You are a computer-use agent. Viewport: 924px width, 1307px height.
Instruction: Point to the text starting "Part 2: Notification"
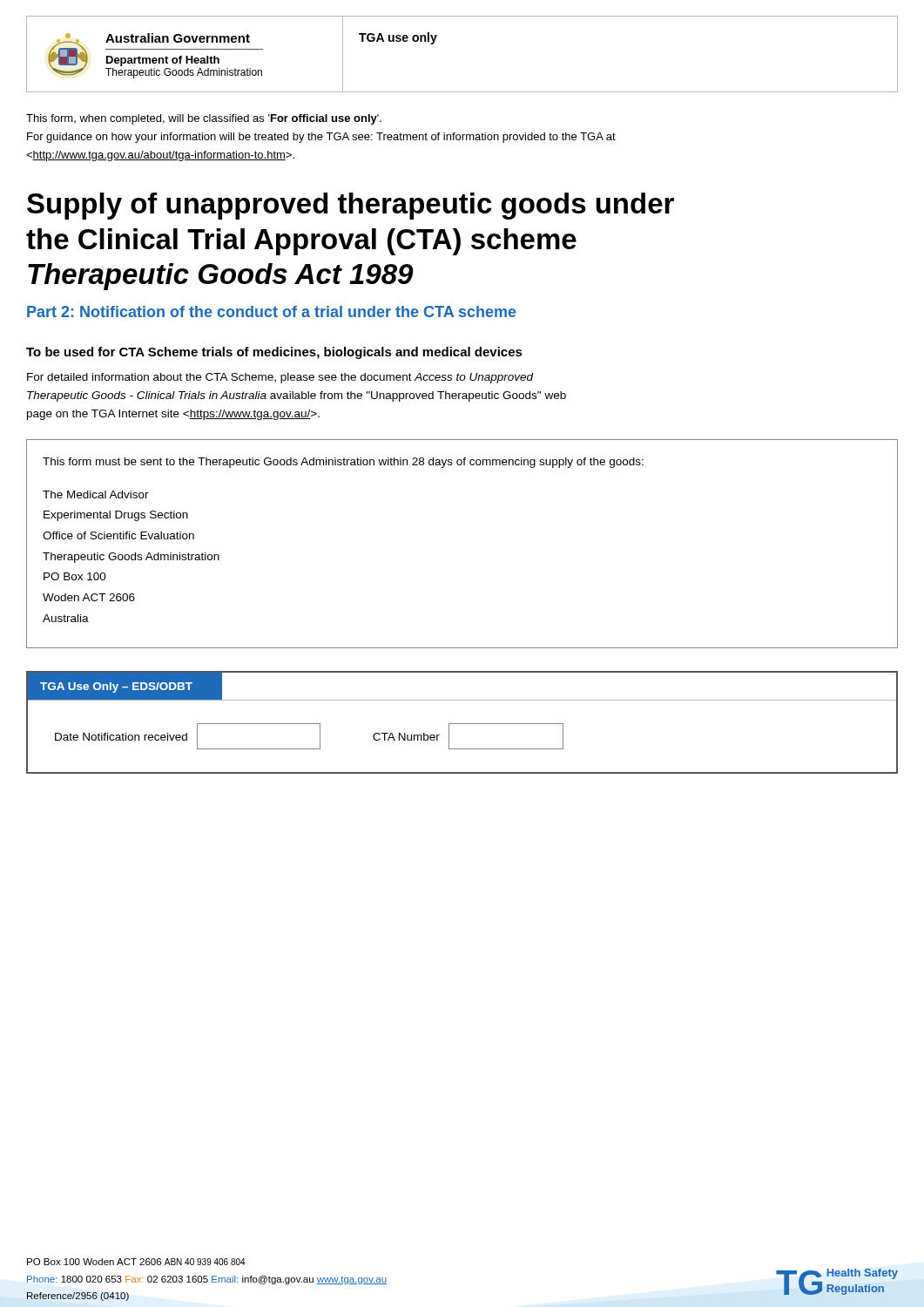[271, 312]
